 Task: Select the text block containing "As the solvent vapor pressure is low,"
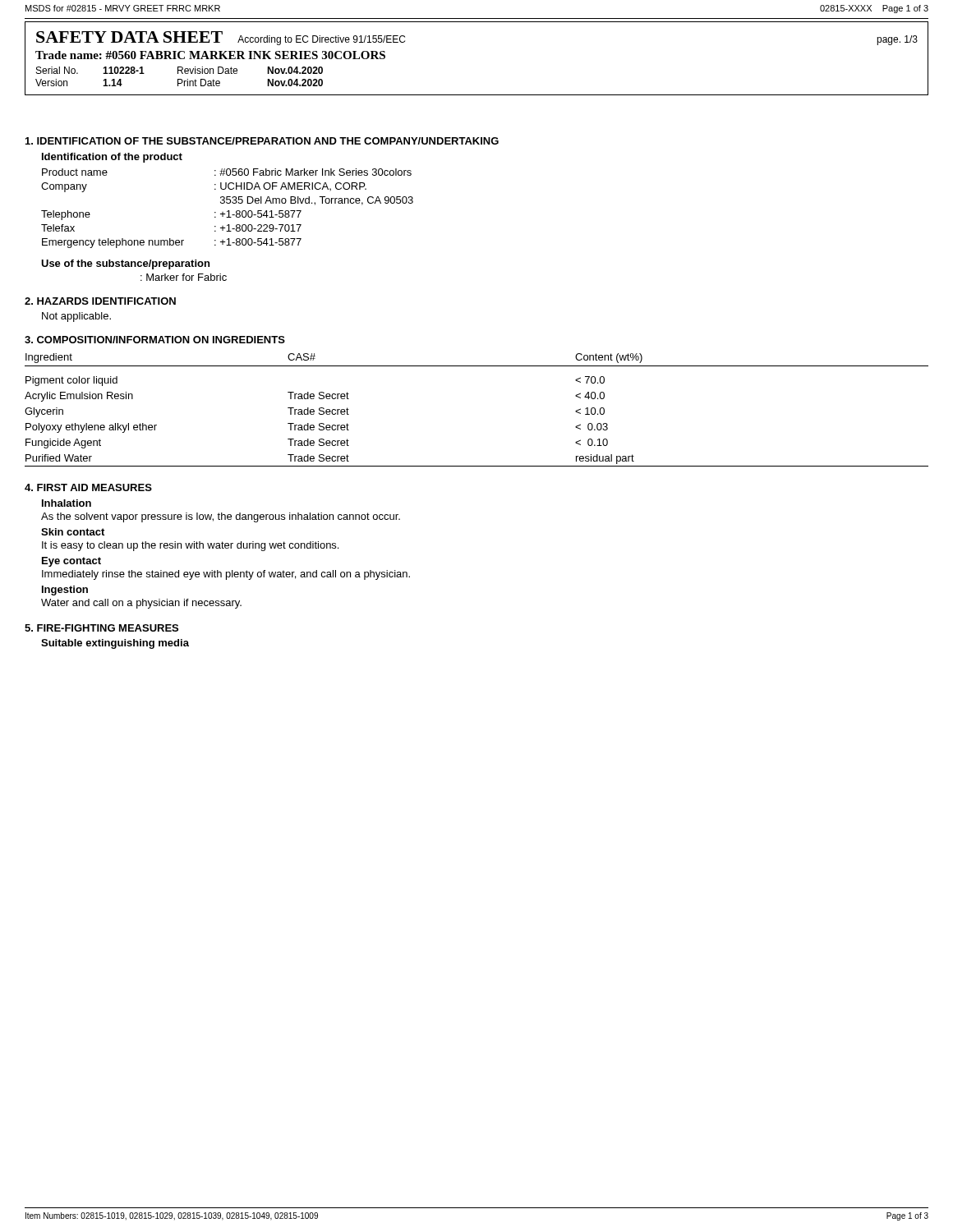[x=221, y=516]
